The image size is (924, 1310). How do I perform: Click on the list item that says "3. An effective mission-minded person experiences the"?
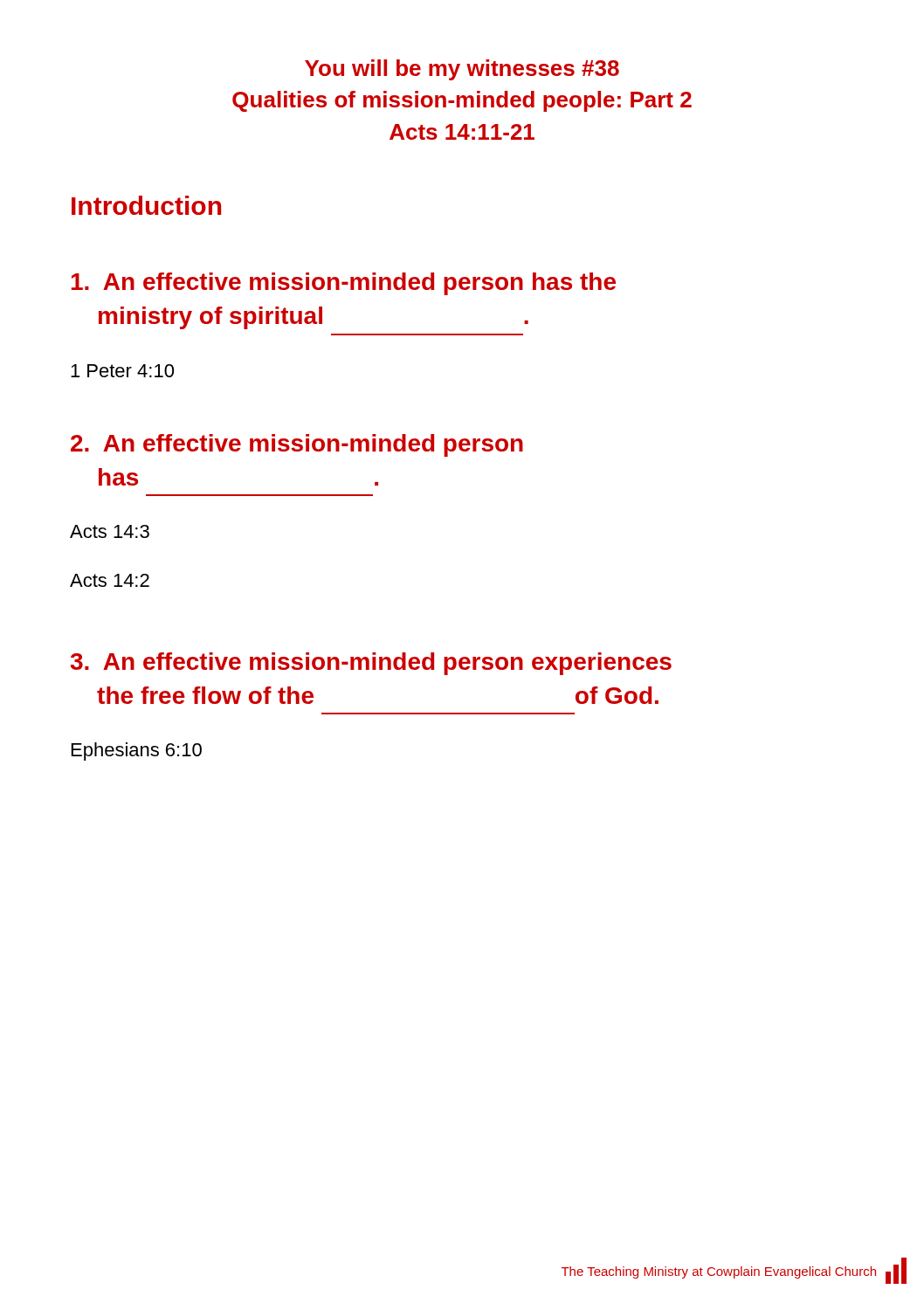pyautogui.click(x=462, y=679)
